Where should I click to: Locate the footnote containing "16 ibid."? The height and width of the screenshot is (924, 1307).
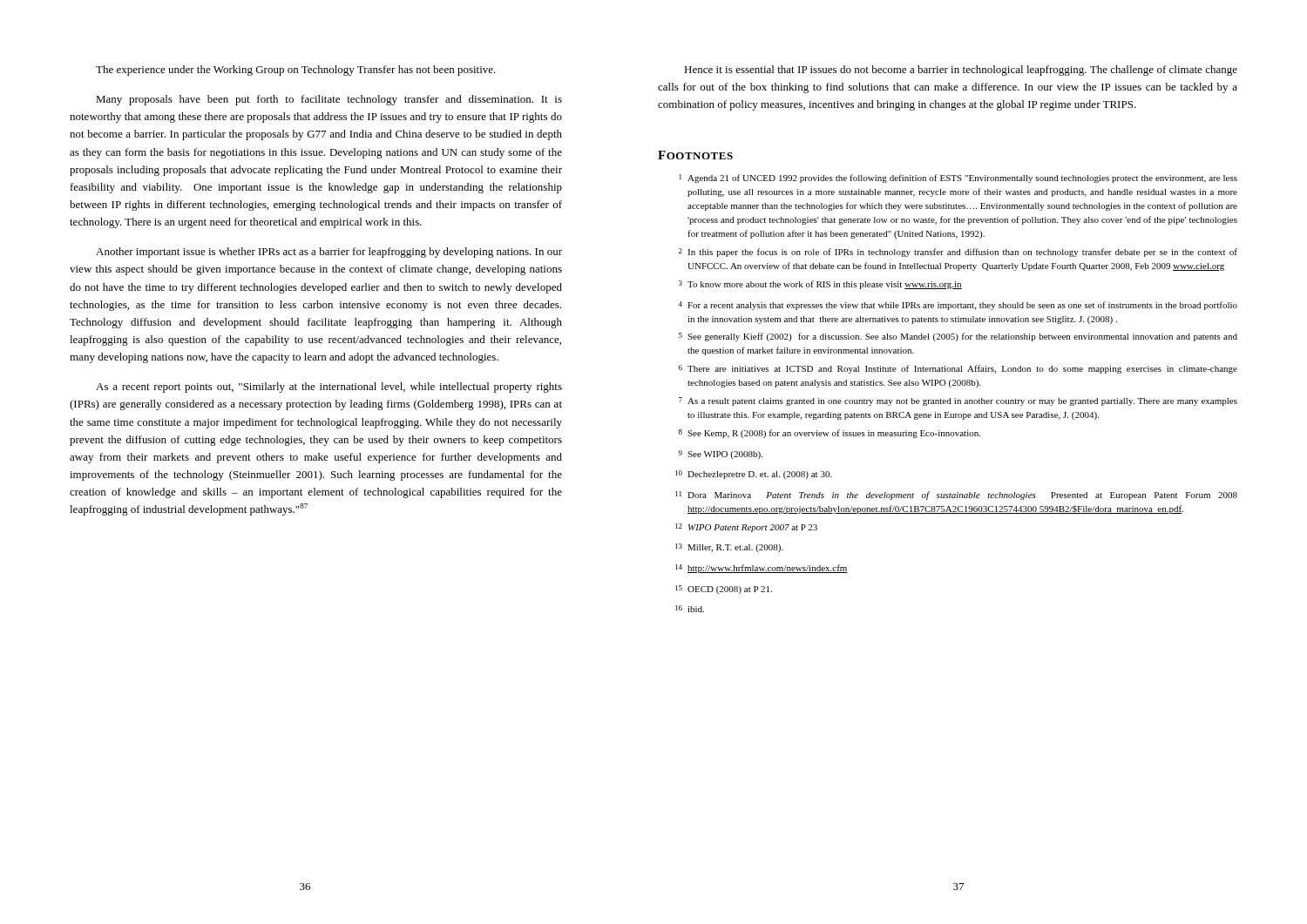[690, 609]
